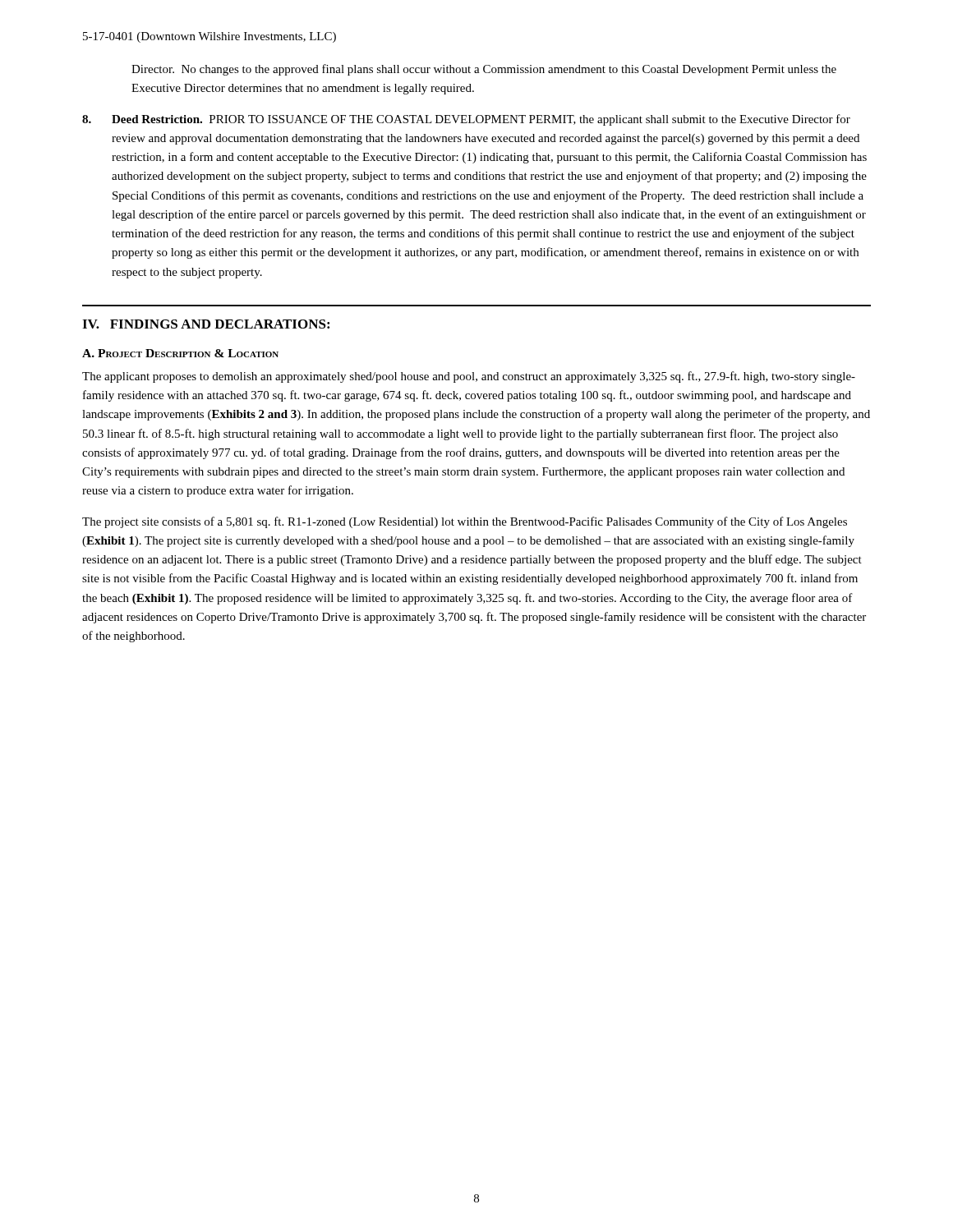Locate the block of text that opens with "8. Deed Restriction. PRIOR TO ISSUANCE OF THE"
Viewport: 953px width, 1232px height.
tap(476, 196)
